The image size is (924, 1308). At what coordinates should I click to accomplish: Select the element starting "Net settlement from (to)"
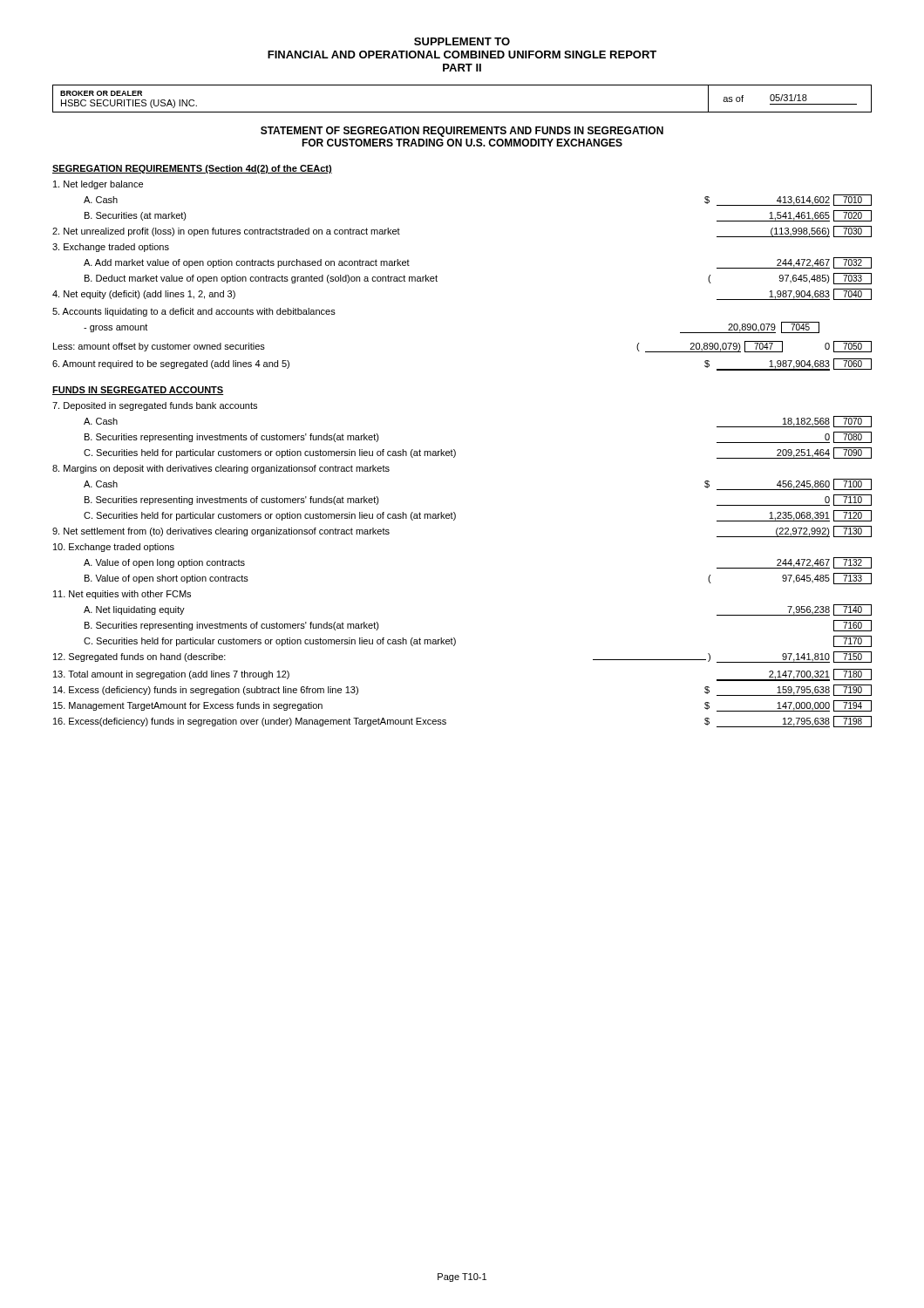pos(218,531)
